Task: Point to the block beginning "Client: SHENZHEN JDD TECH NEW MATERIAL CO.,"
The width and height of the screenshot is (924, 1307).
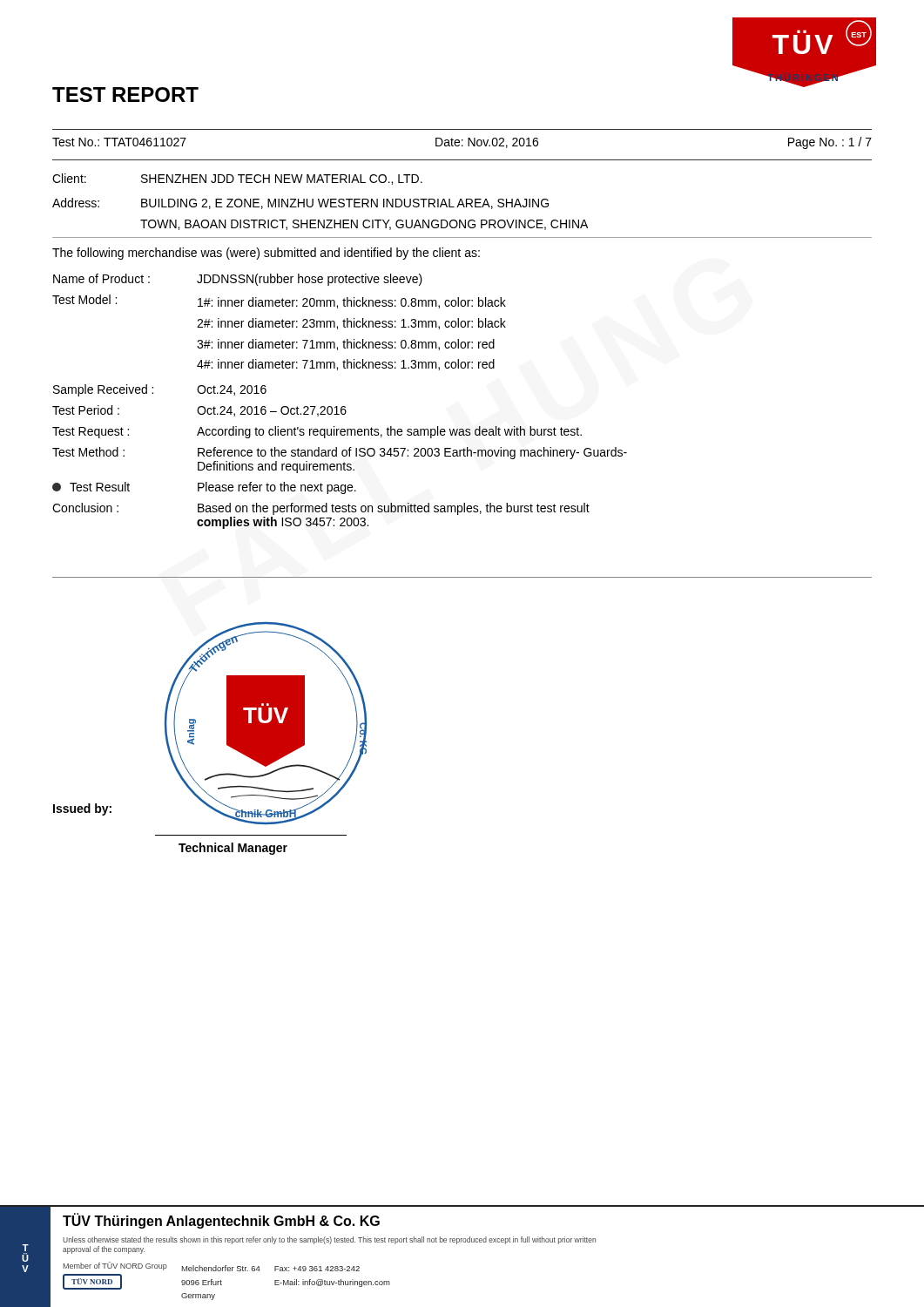Action: pyautogui.click(x=462, y=202)
